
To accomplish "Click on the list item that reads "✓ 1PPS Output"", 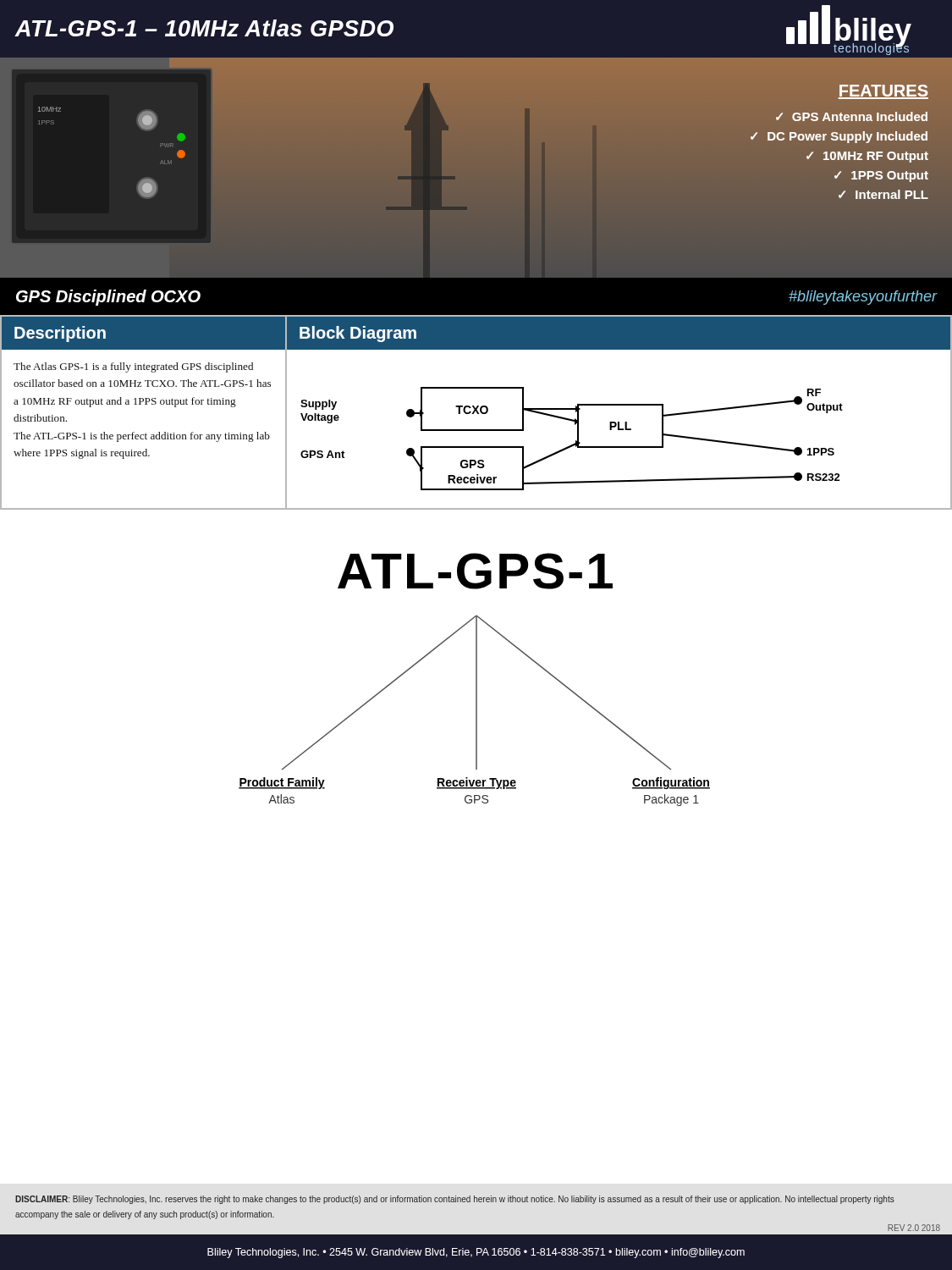I will (865, 175).
